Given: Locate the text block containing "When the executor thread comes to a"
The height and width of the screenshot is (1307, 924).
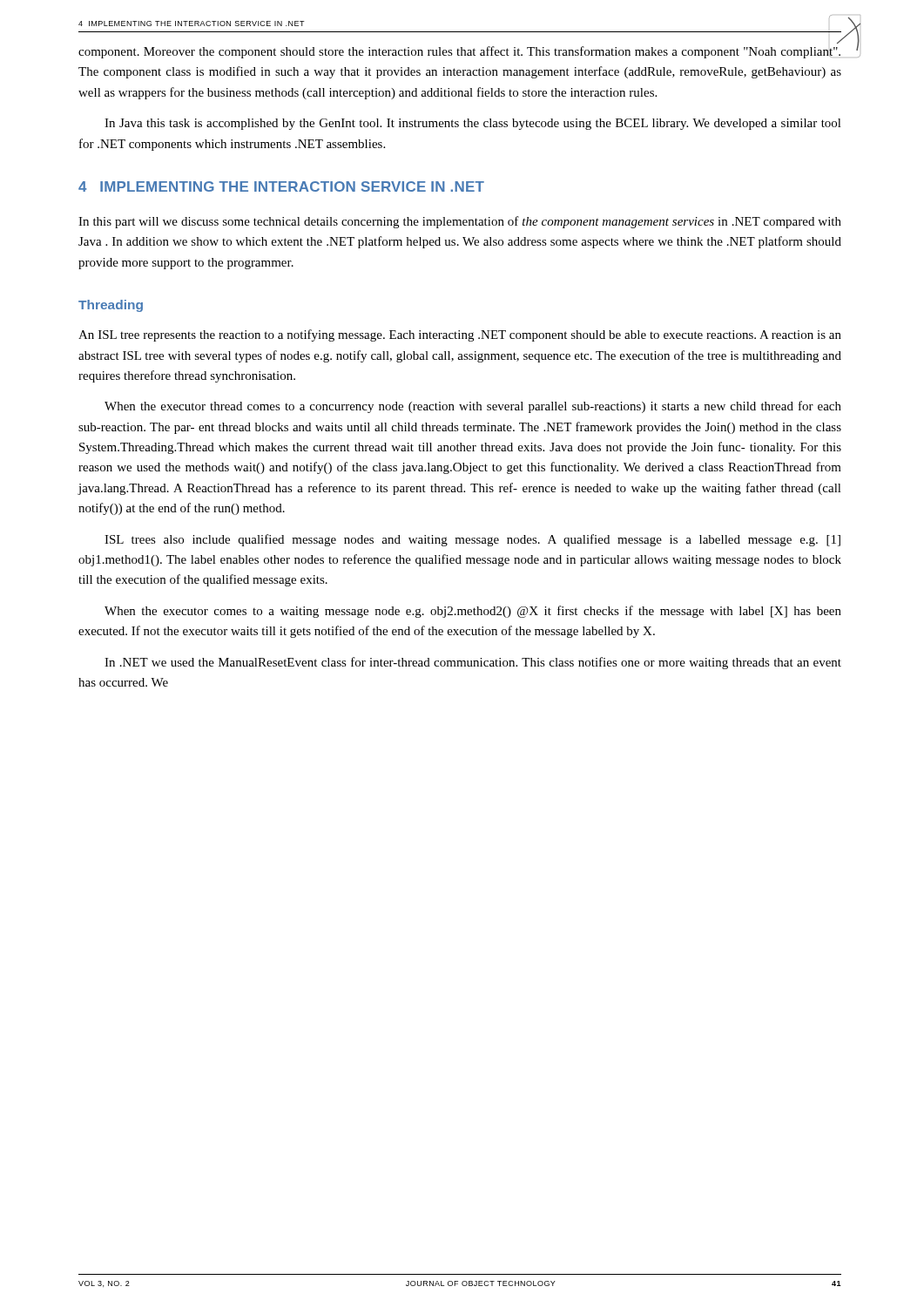Looking at the screenshot, I should 460,457.
